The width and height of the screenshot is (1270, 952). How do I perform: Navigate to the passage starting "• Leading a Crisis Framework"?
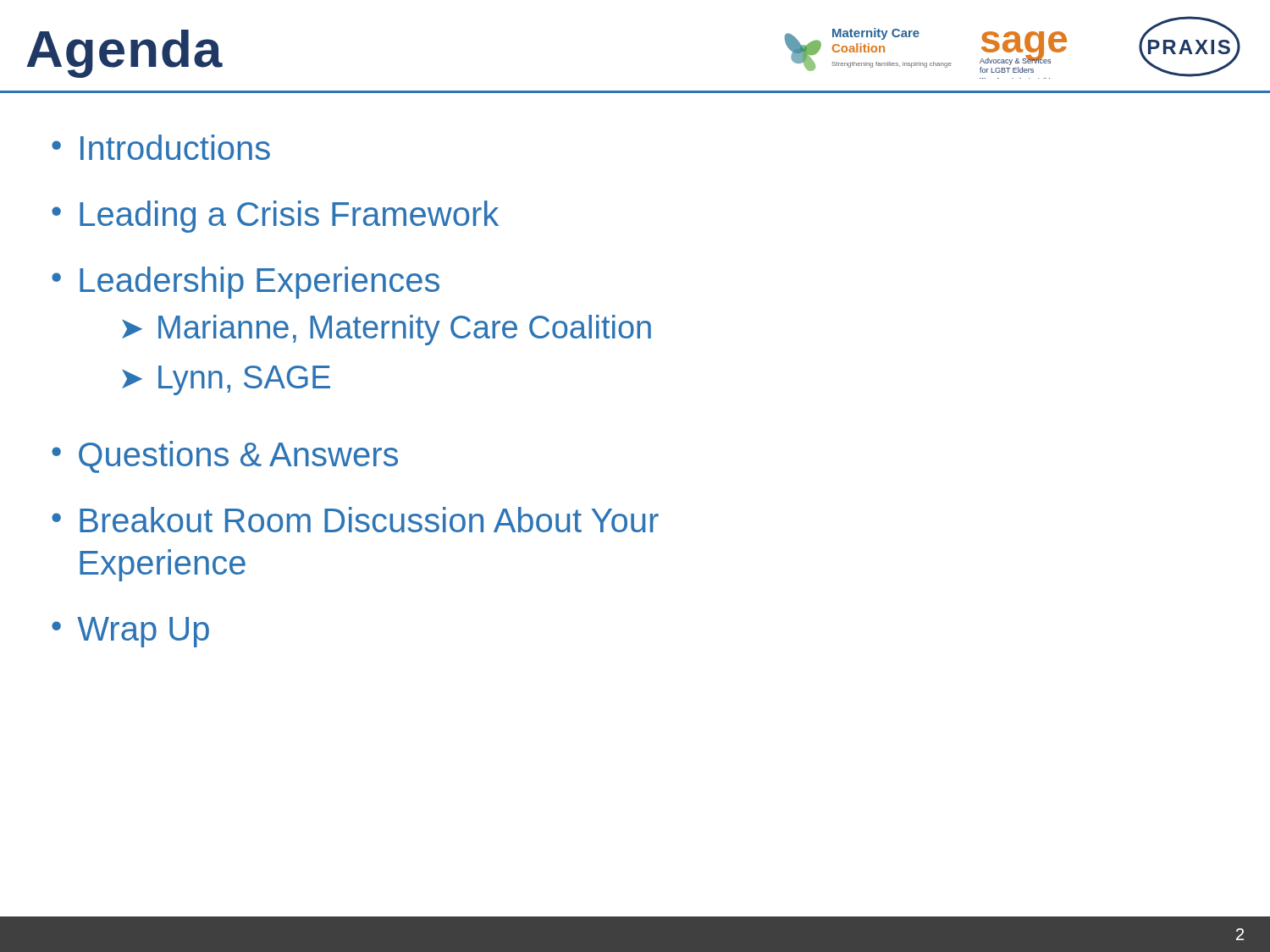(x=275, y=214)
